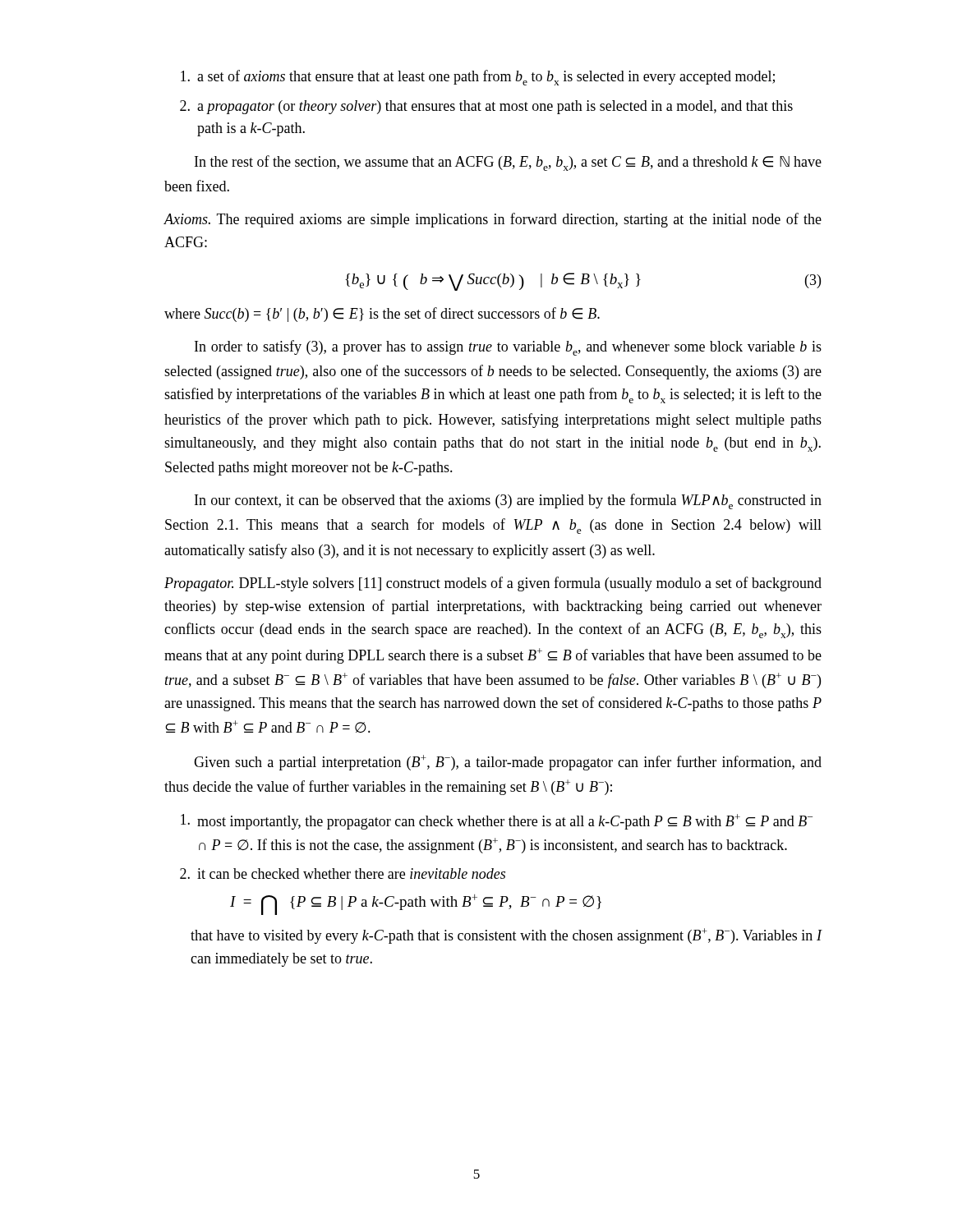
Task: Find the text block that reads "that have to visited by every k-C-path"
Action: (x=506, y=946)
